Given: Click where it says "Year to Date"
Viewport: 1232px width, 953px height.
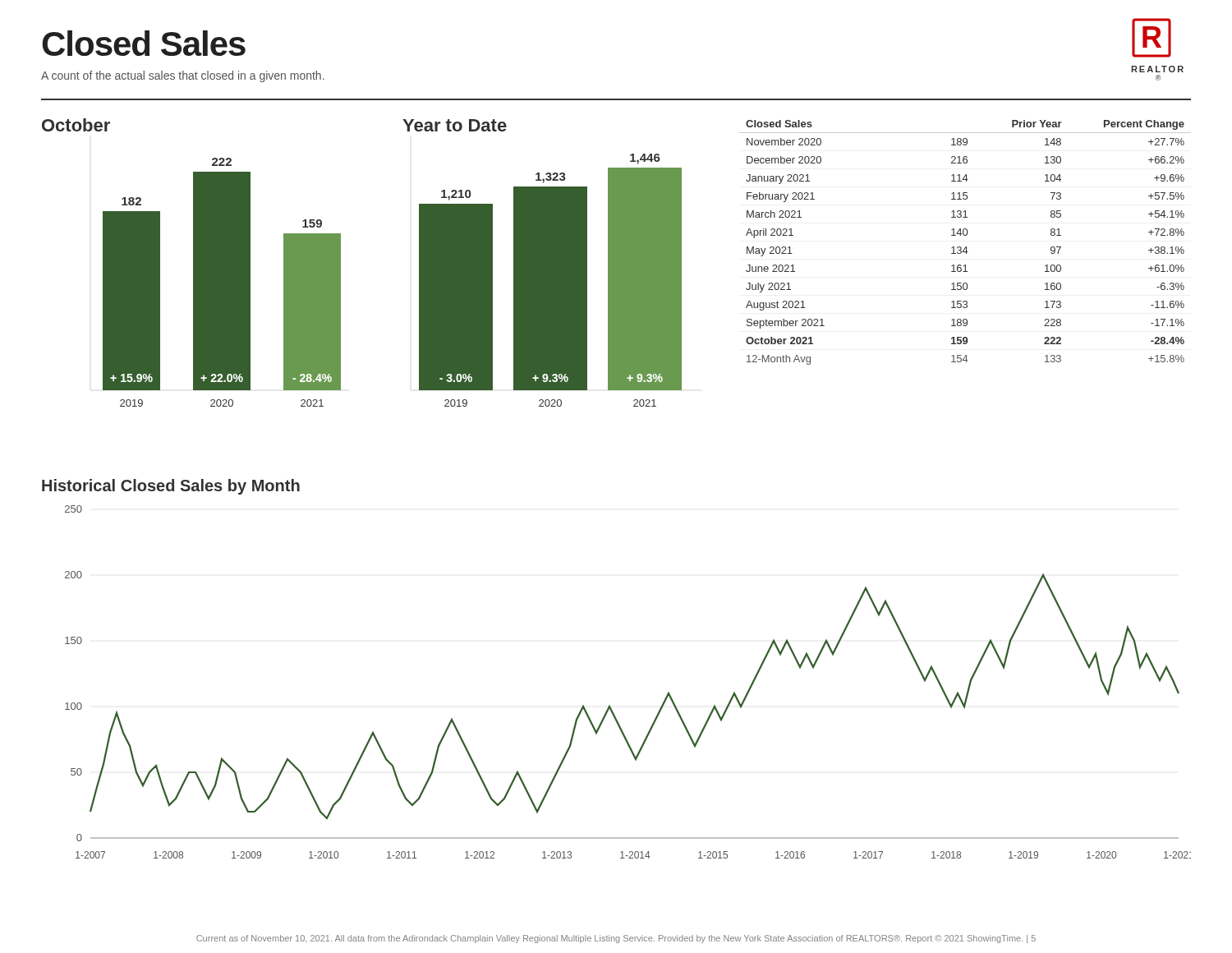Looking at the screenshot, I should click(455, 125).
